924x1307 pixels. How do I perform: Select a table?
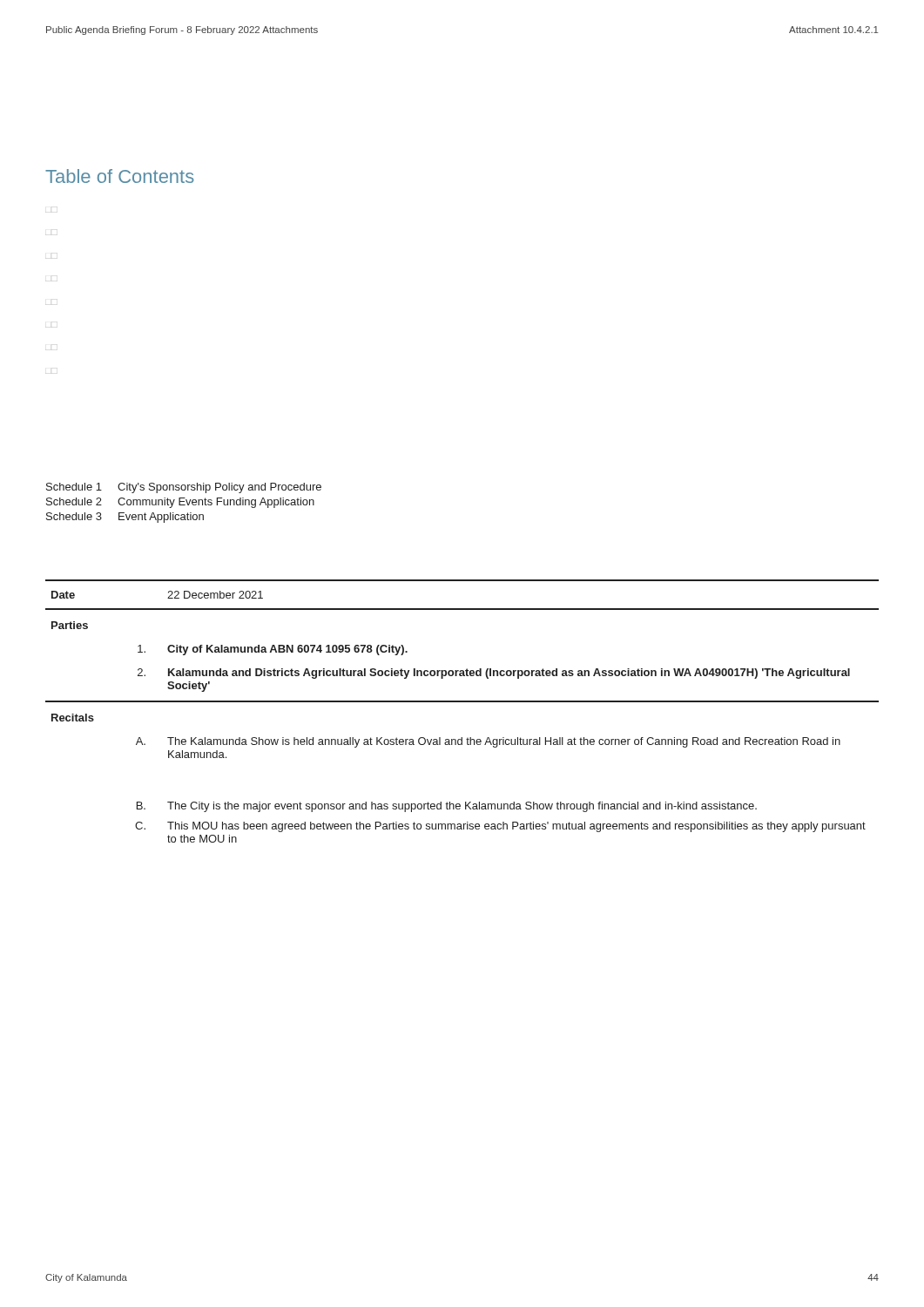point(462,716)
